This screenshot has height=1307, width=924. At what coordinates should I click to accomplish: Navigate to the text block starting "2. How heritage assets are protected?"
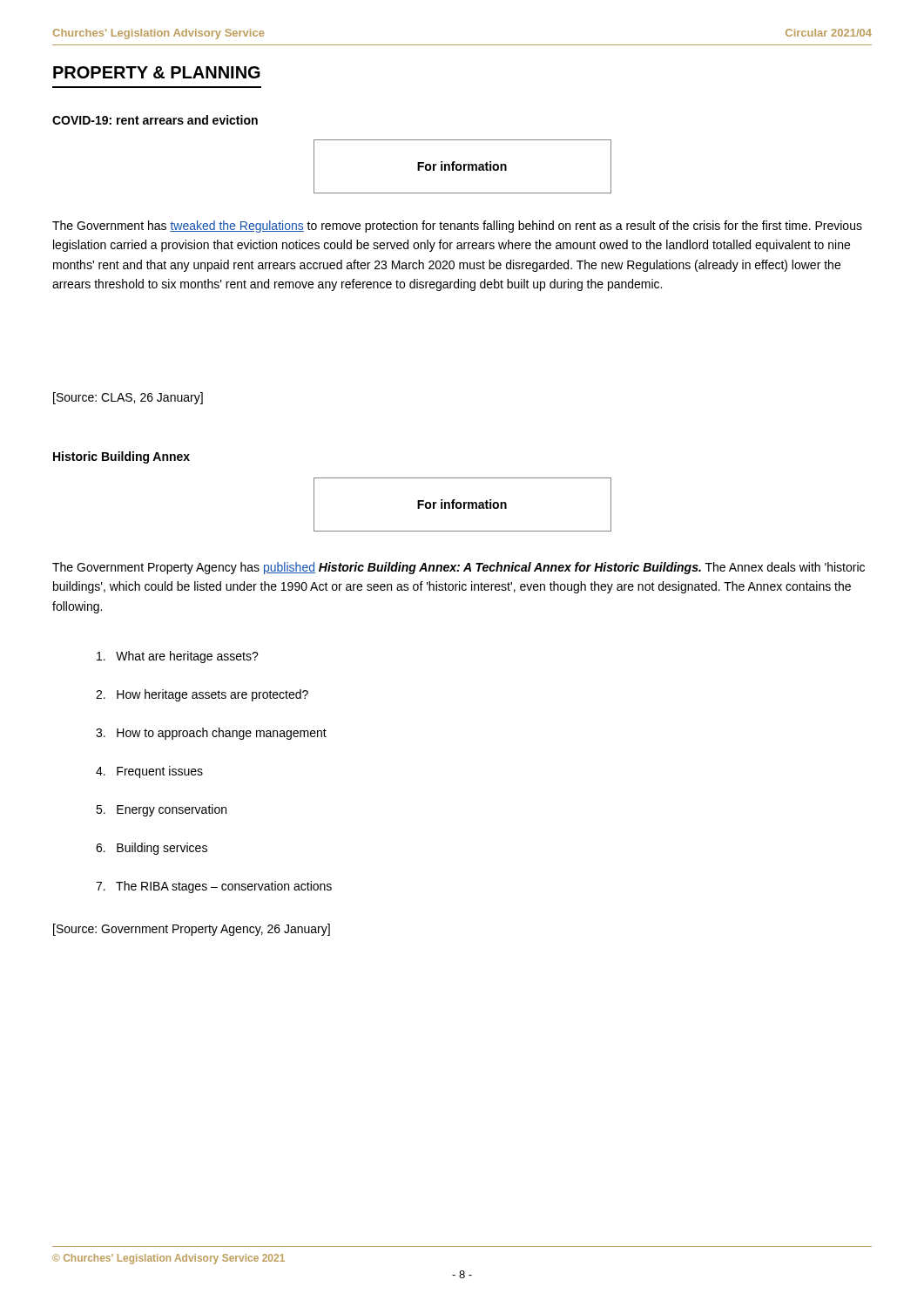click(202, 694)
